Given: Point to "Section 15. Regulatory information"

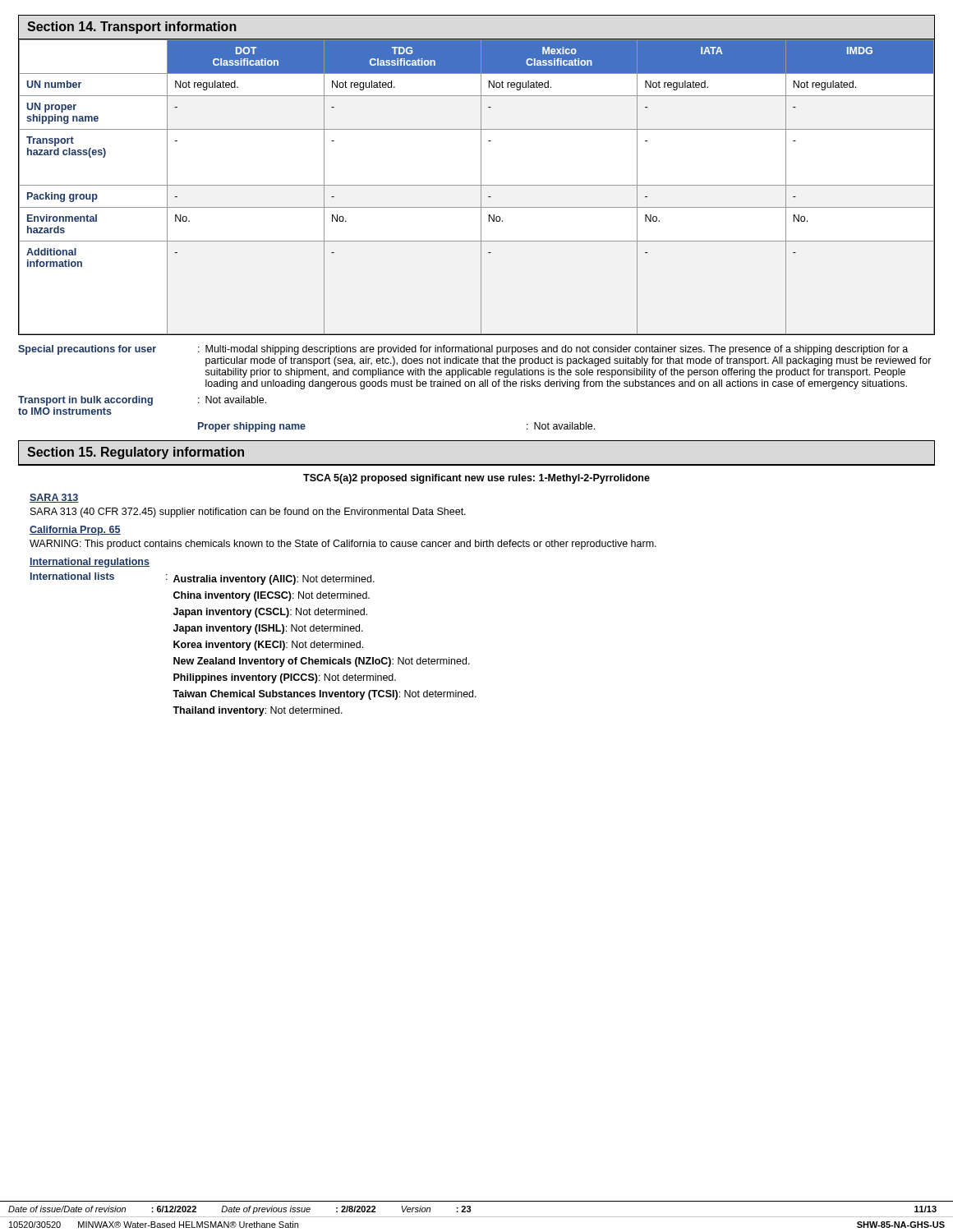Looking at the screenshot, I should coord(476,453).
